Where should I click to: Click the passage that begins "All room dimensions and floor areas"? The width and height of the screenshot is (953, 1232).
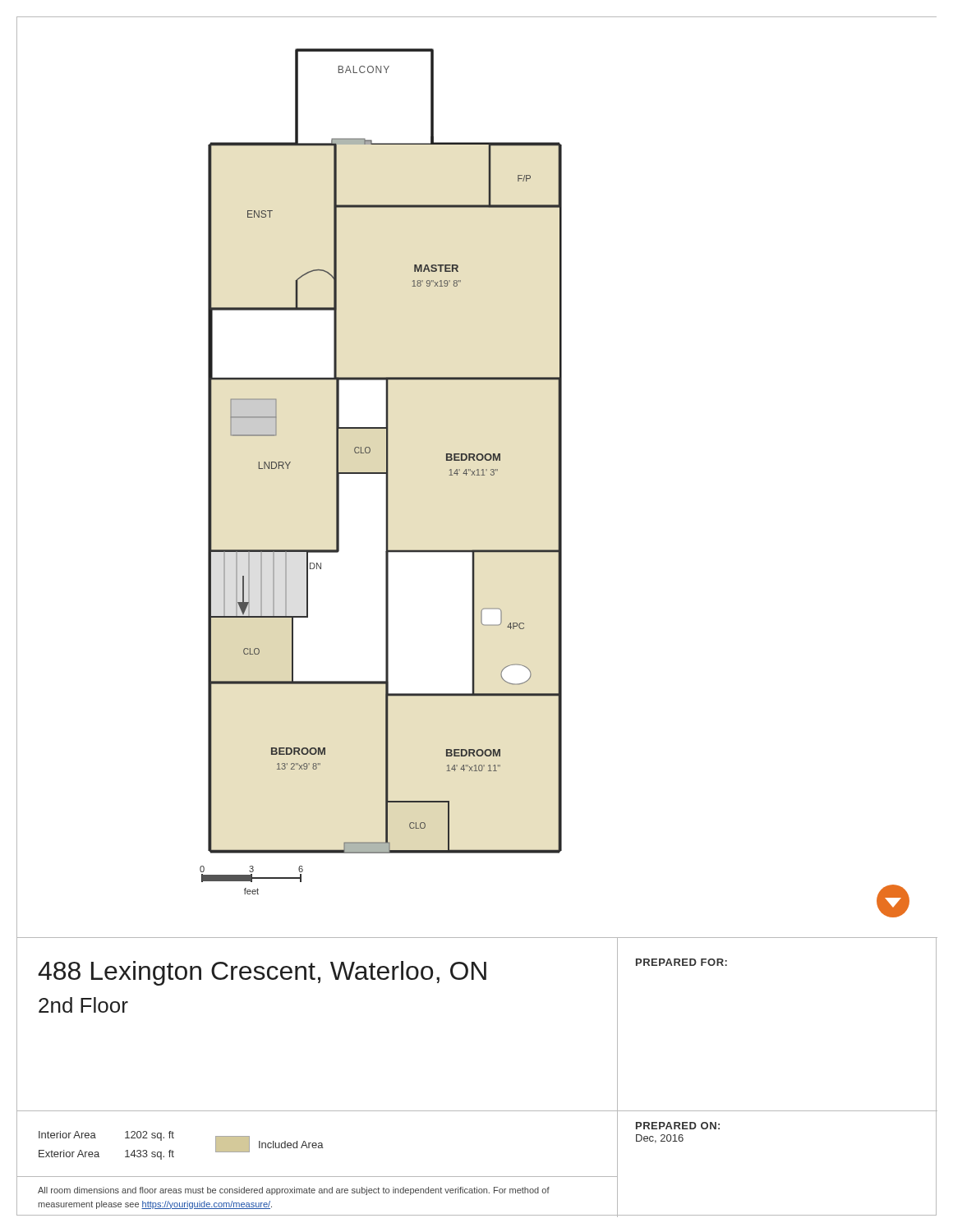coord(294,1197)
